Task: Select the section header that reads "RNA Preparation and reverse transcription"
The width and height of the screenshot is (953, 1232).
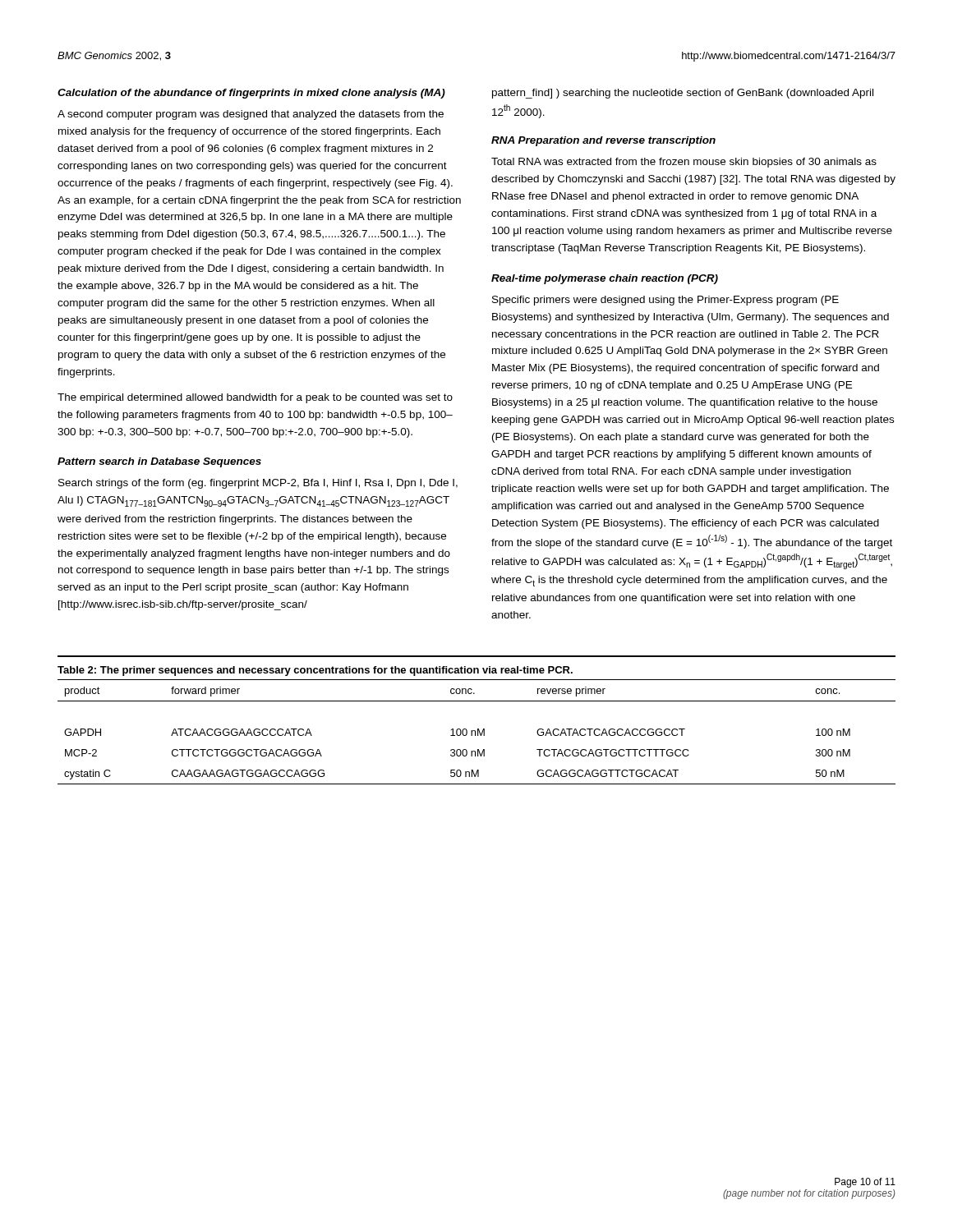Action: click(604, 140)
